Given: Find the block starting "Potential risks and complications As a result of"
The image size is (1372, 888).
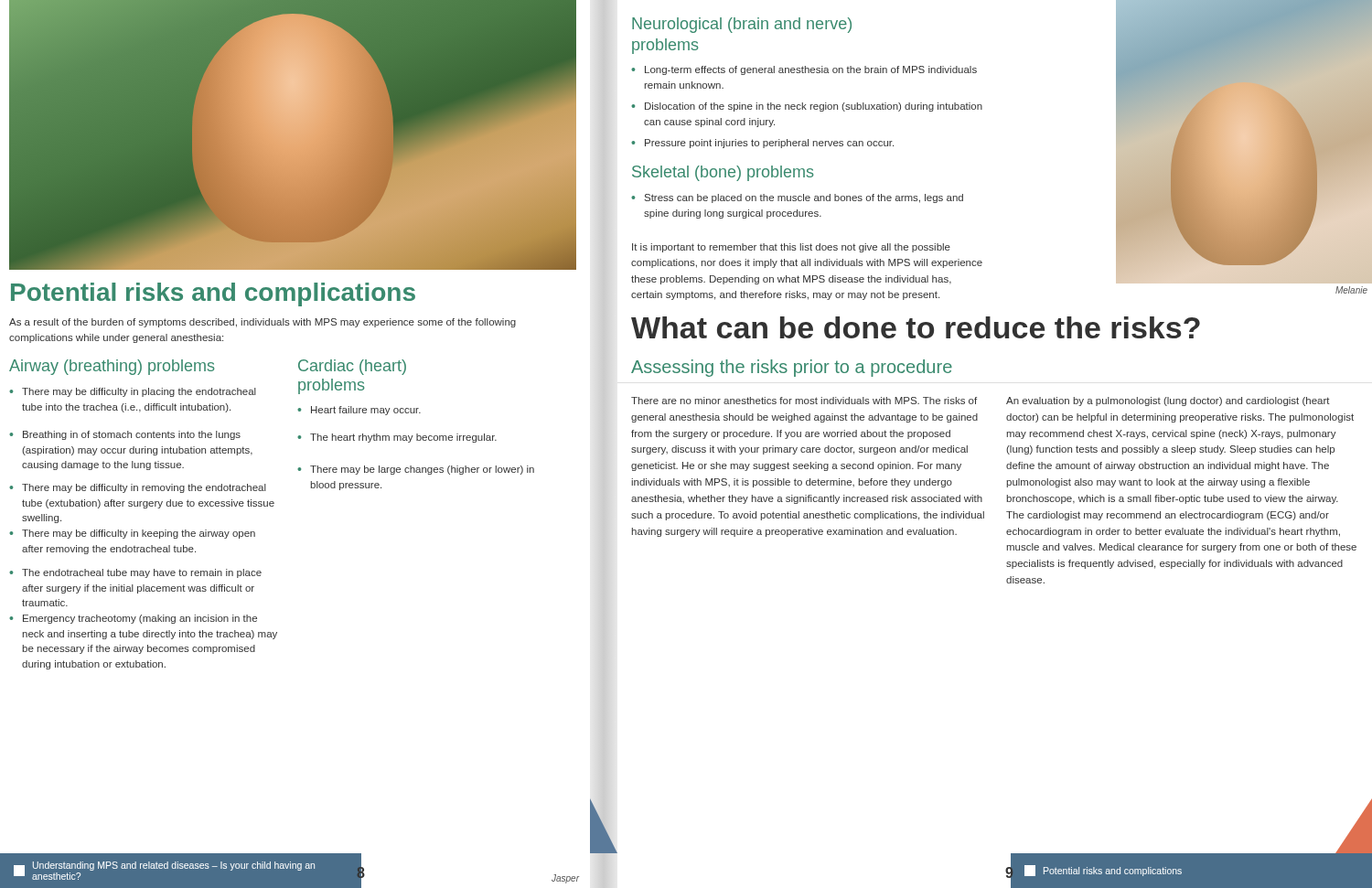Looking at the screenshot, I should pos(293,312).
